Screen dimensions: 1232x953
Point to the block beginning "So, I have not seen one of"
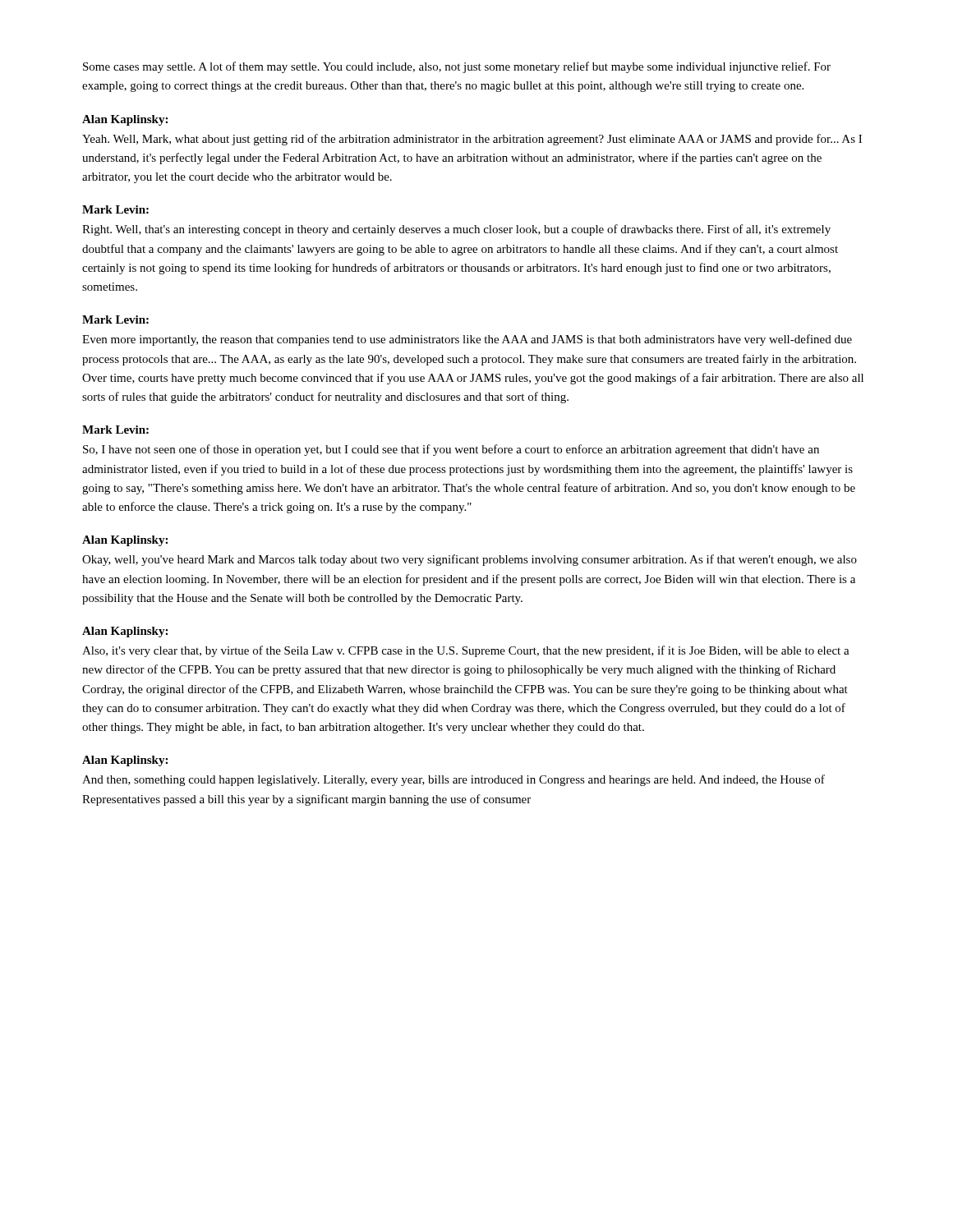(x=469, y=478)
